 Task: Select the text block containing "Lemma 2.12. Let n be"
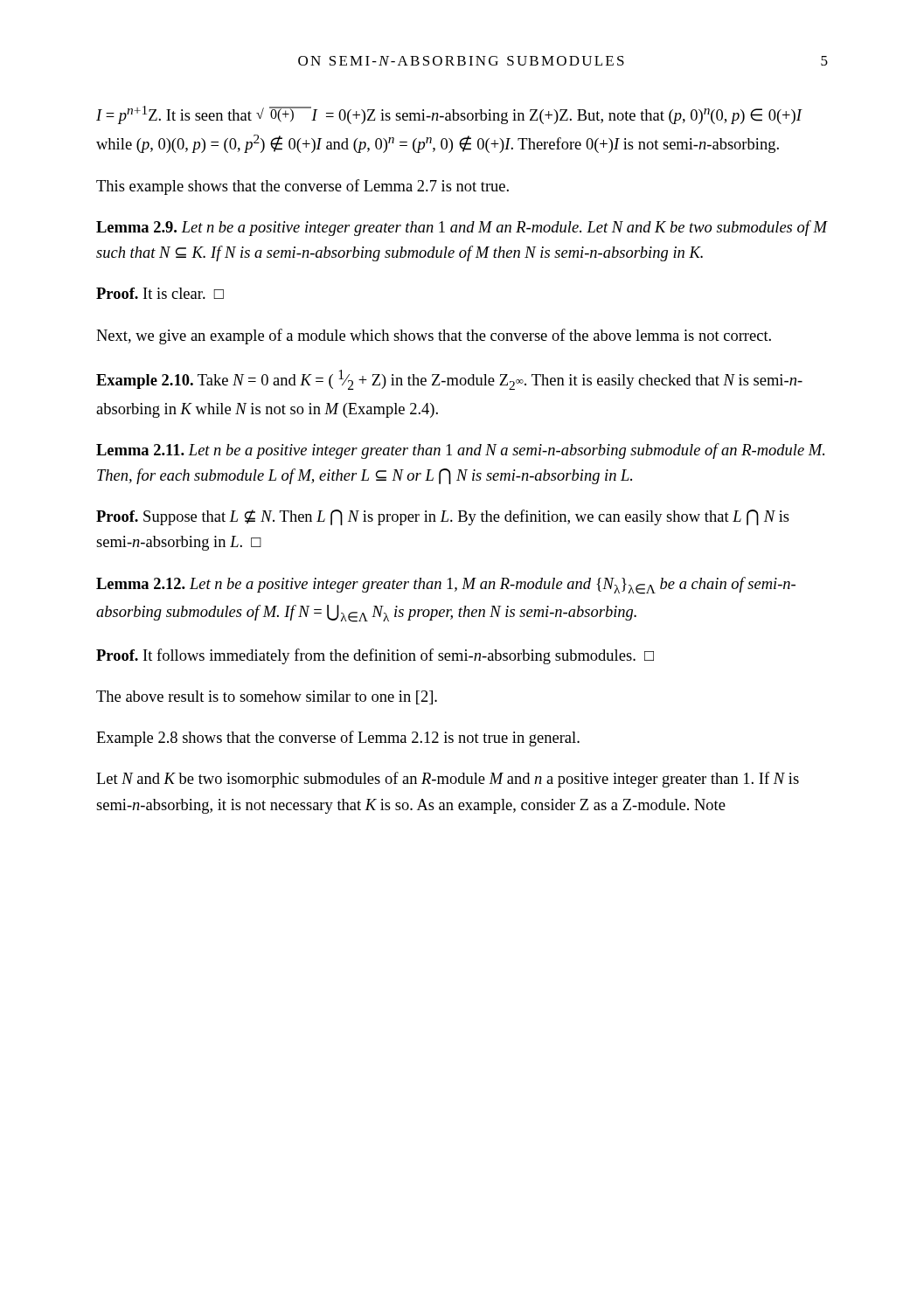tap(446, 599)
